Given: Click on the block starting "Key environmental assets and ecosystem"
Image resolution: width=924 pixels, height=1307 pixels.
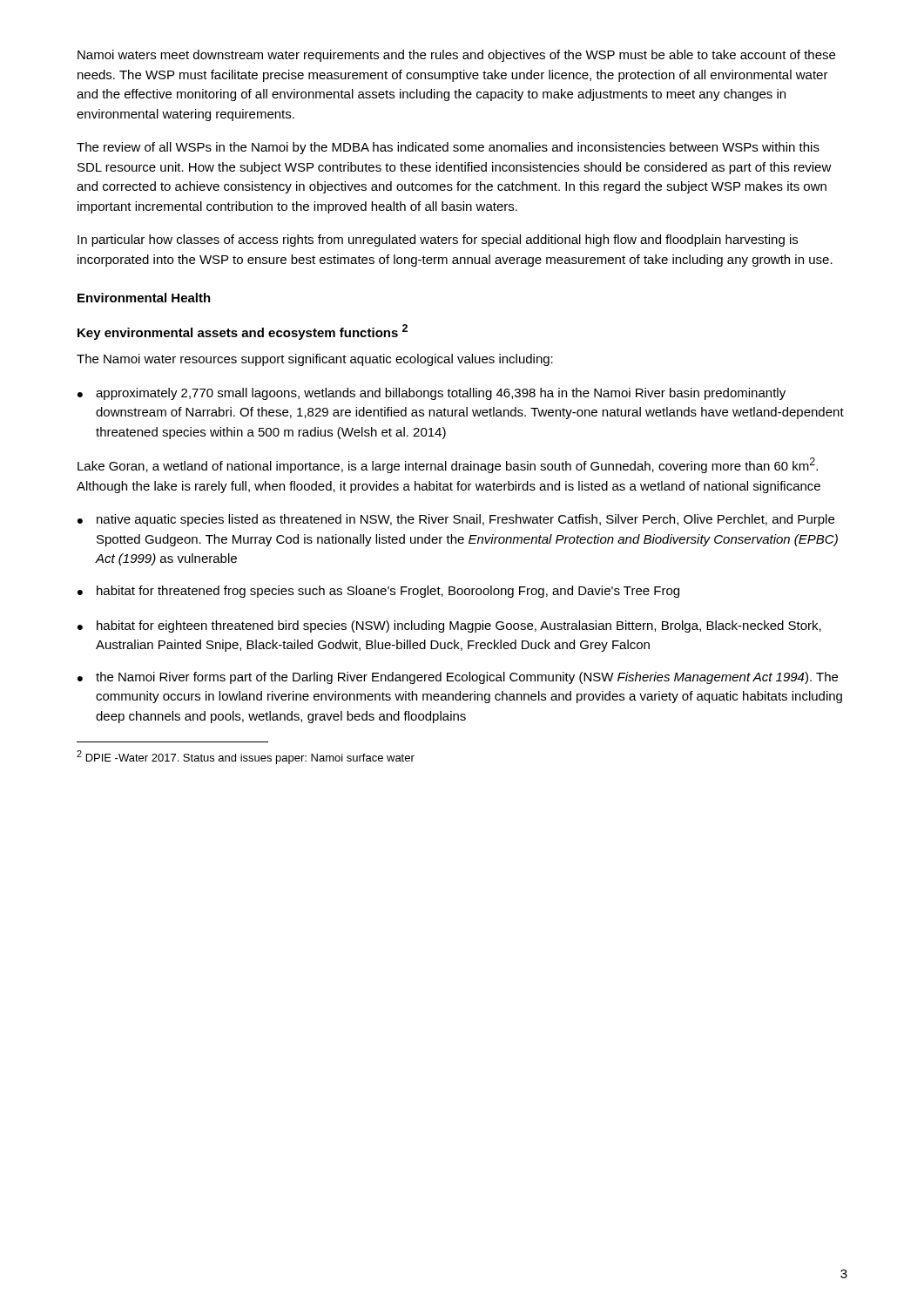Looking at the screenshot, I should 243,332.
